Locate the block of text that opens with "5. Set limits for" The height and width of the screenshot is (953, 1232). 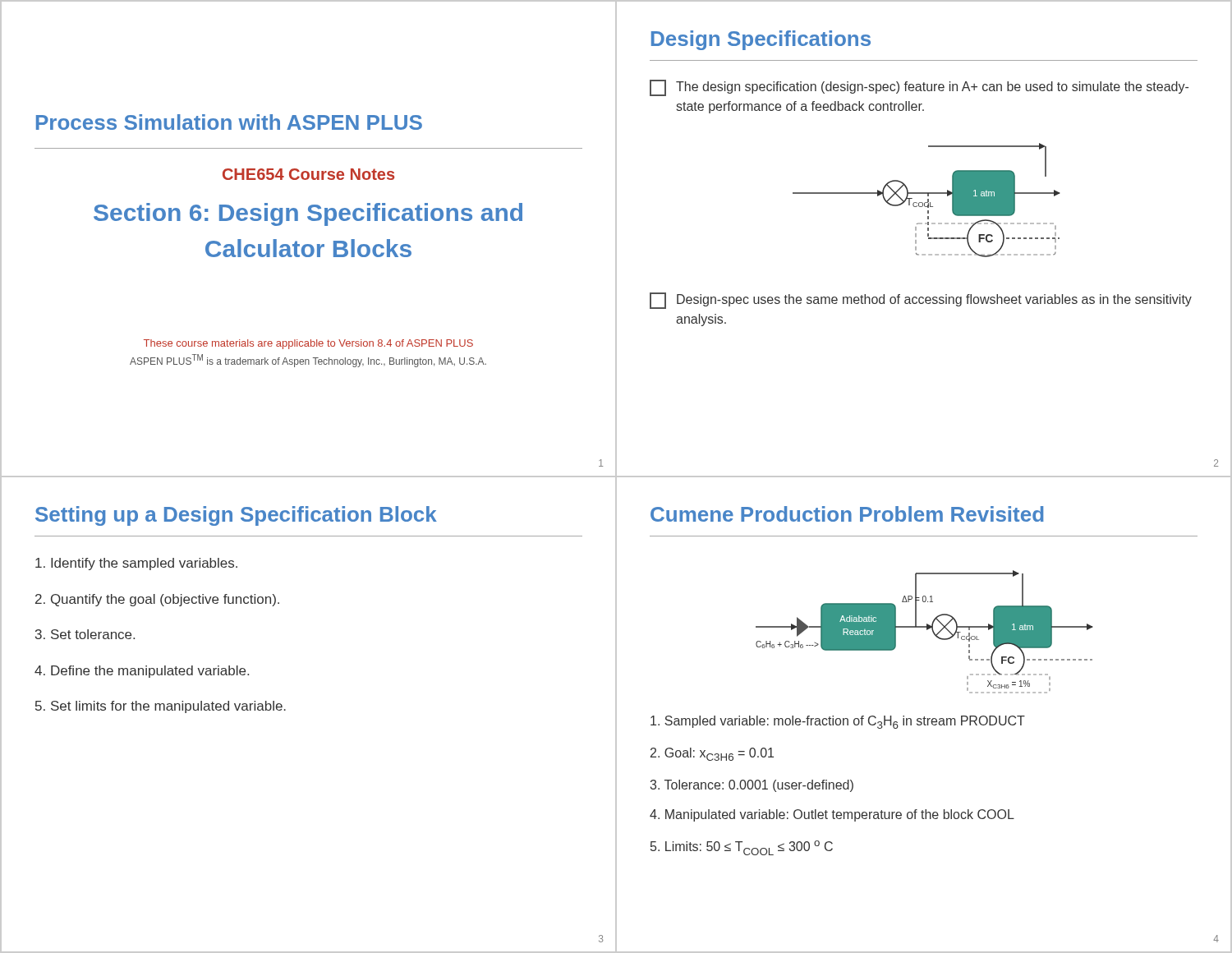[x=161, y=706]
